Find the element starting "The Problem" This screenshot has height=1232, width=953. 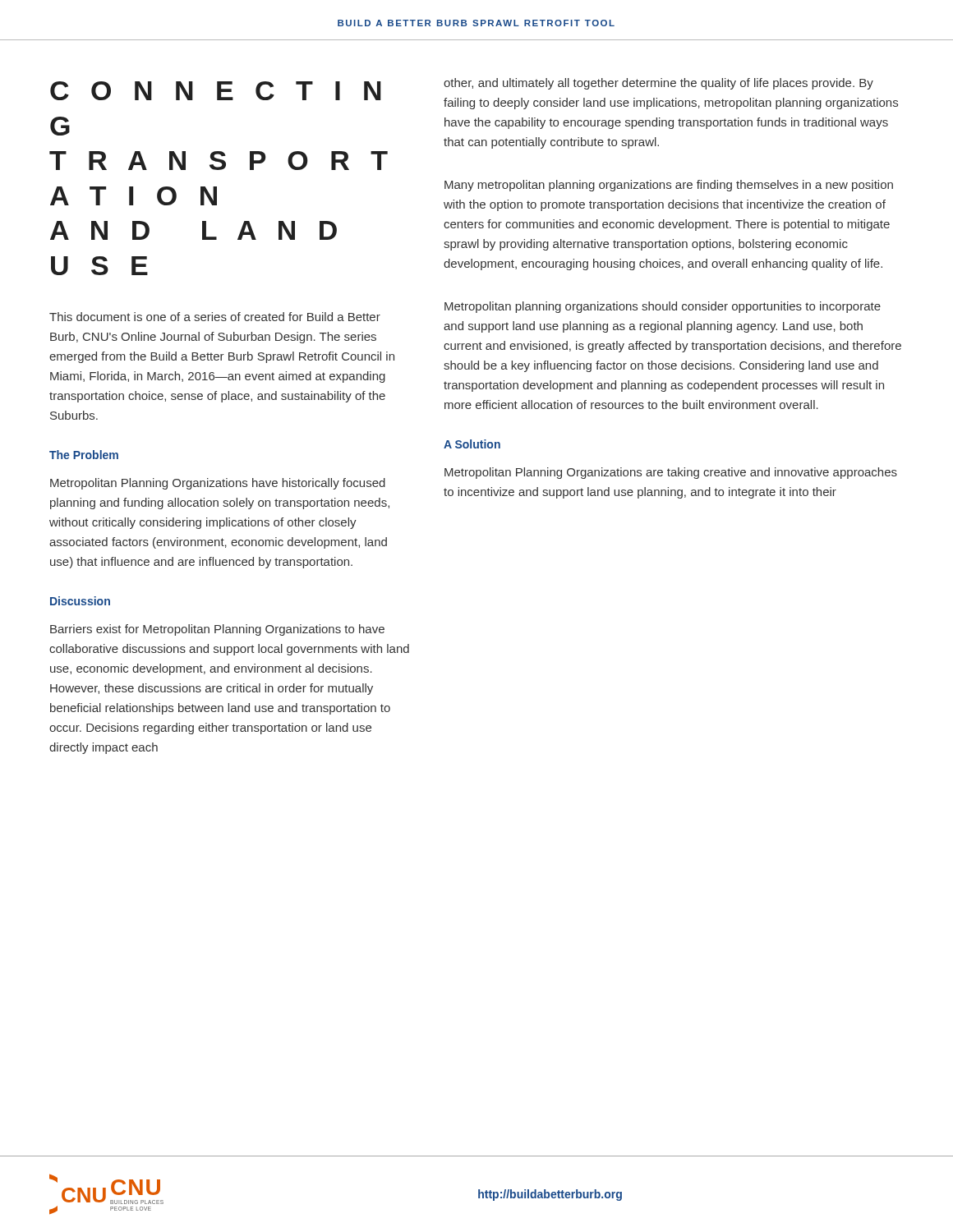[84, 455]
